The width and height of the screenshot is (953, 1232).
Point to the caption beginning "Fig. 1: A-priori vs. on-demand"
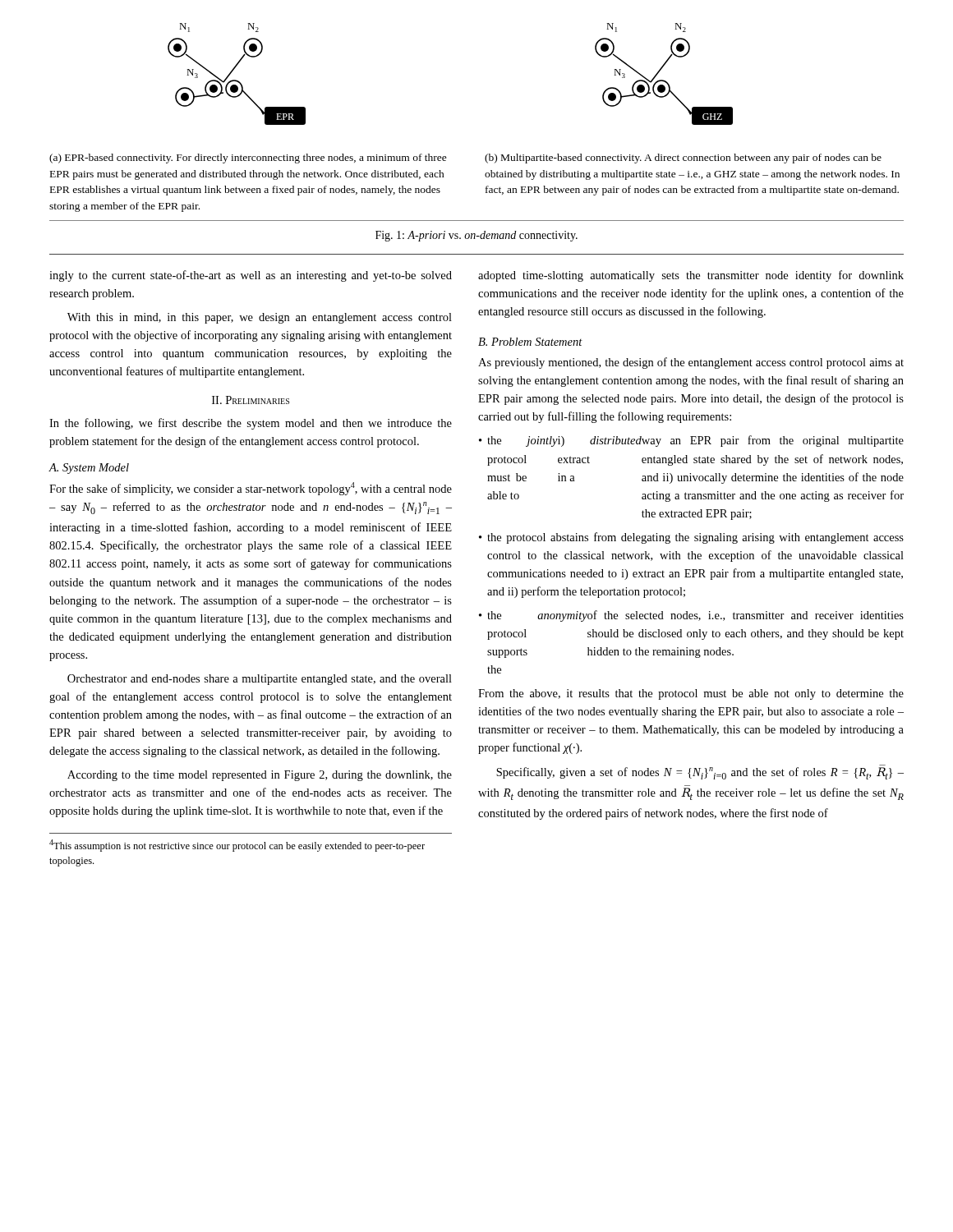tap(476, 236)
